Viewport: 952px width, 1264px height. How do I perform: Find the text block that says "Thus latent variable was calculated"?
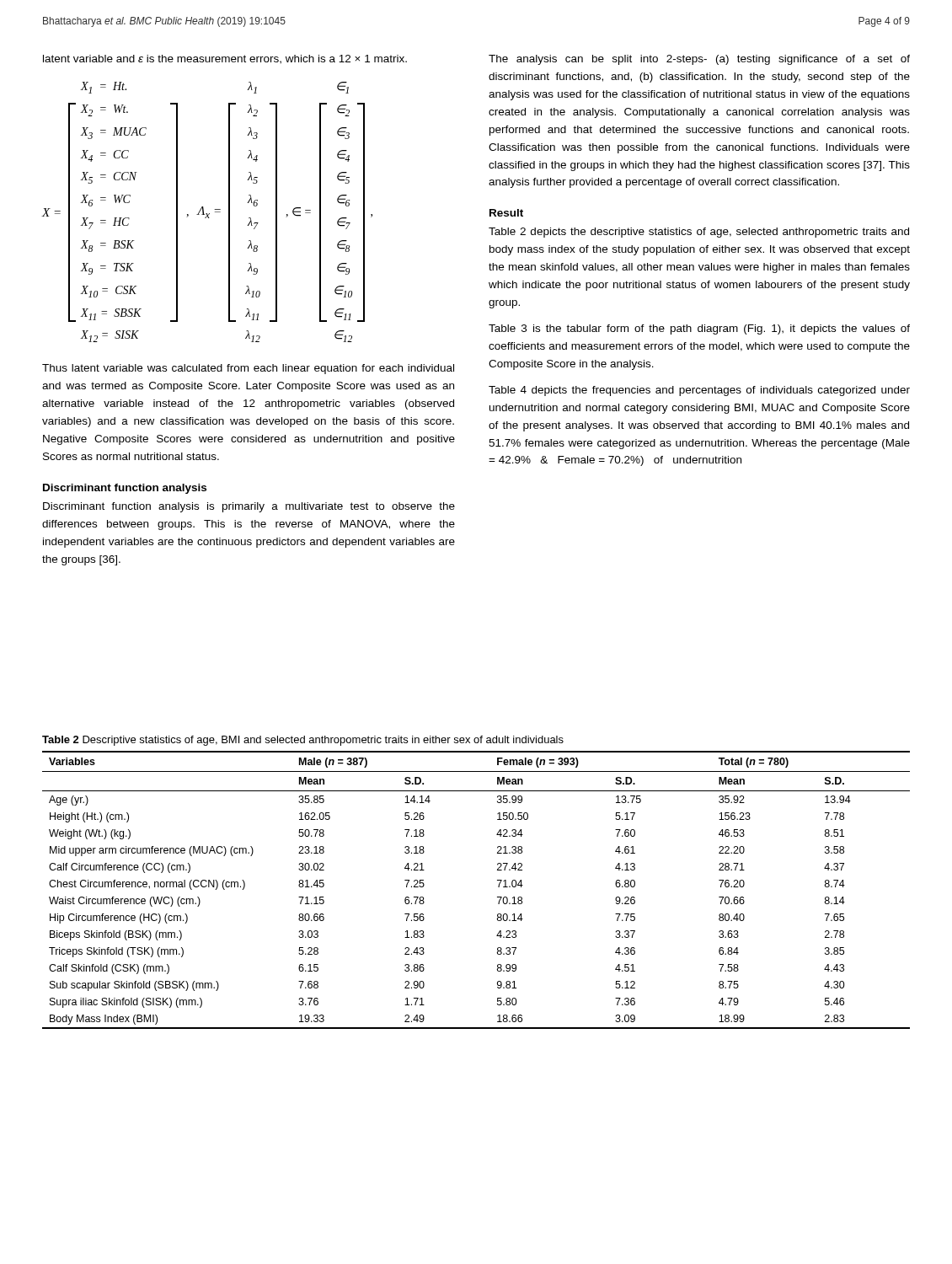(x=249, y=412)
